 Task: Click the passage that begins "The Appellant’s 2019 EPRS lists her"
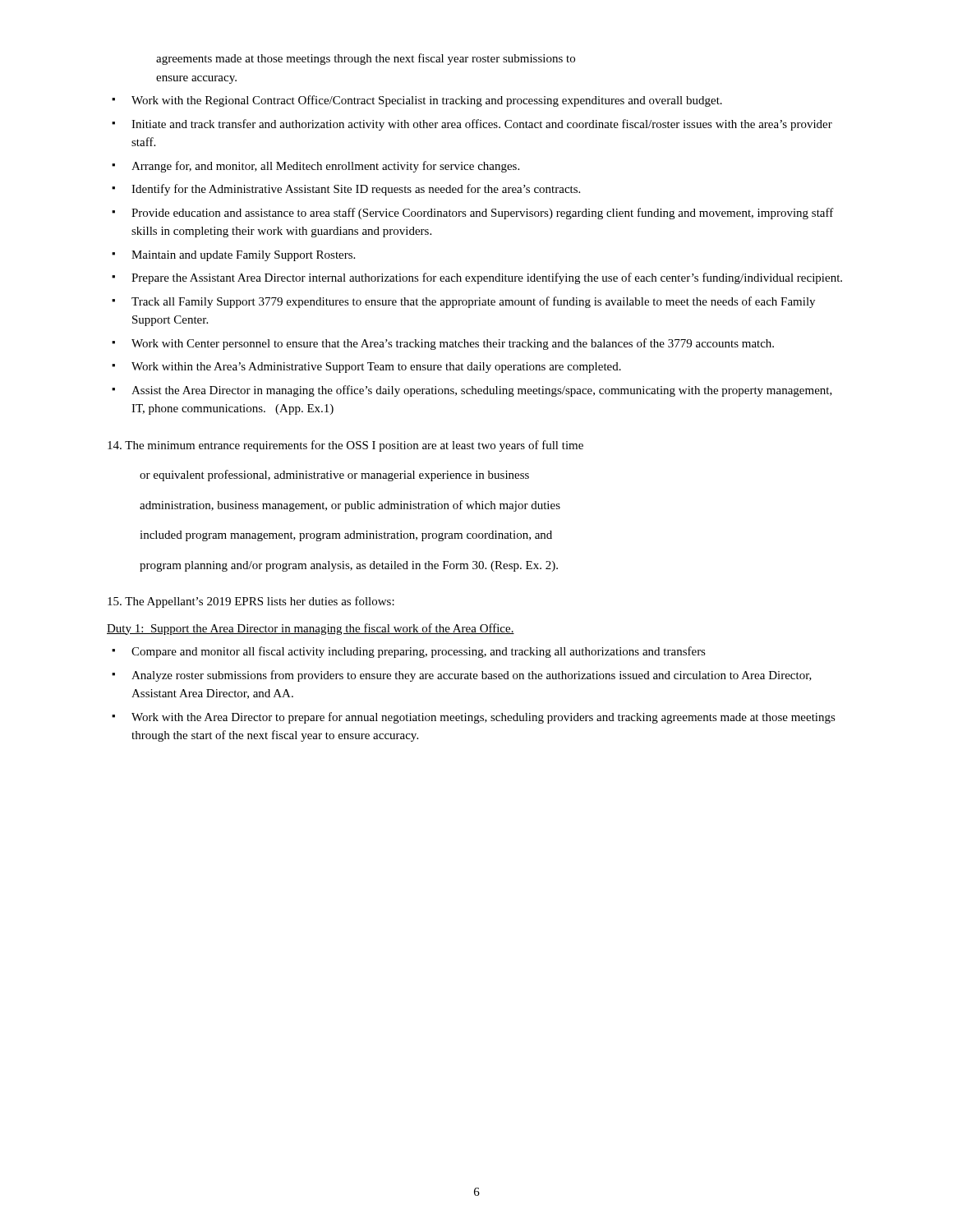pos(251,601)
